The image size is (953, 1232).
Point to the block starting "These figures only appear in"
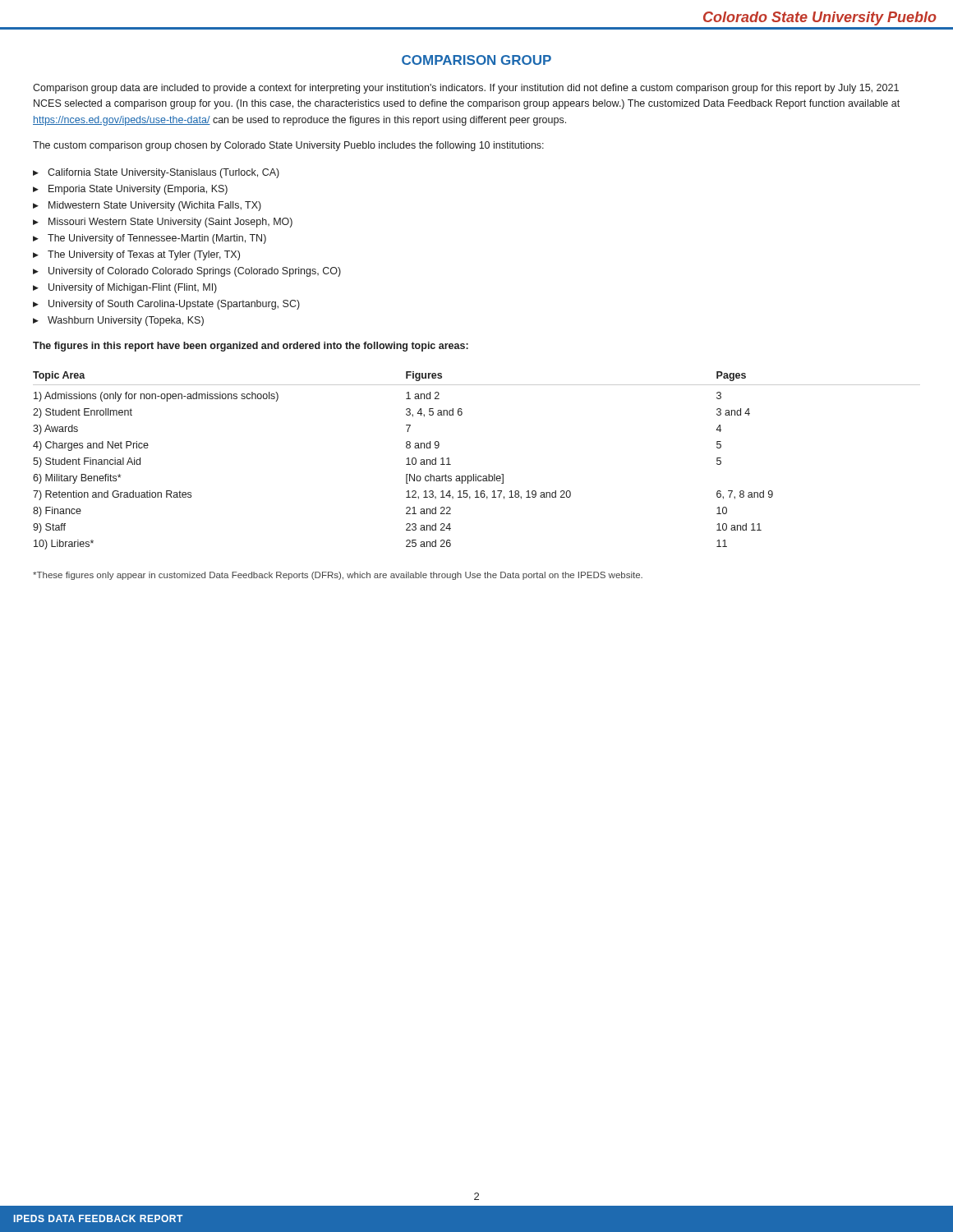338,574
